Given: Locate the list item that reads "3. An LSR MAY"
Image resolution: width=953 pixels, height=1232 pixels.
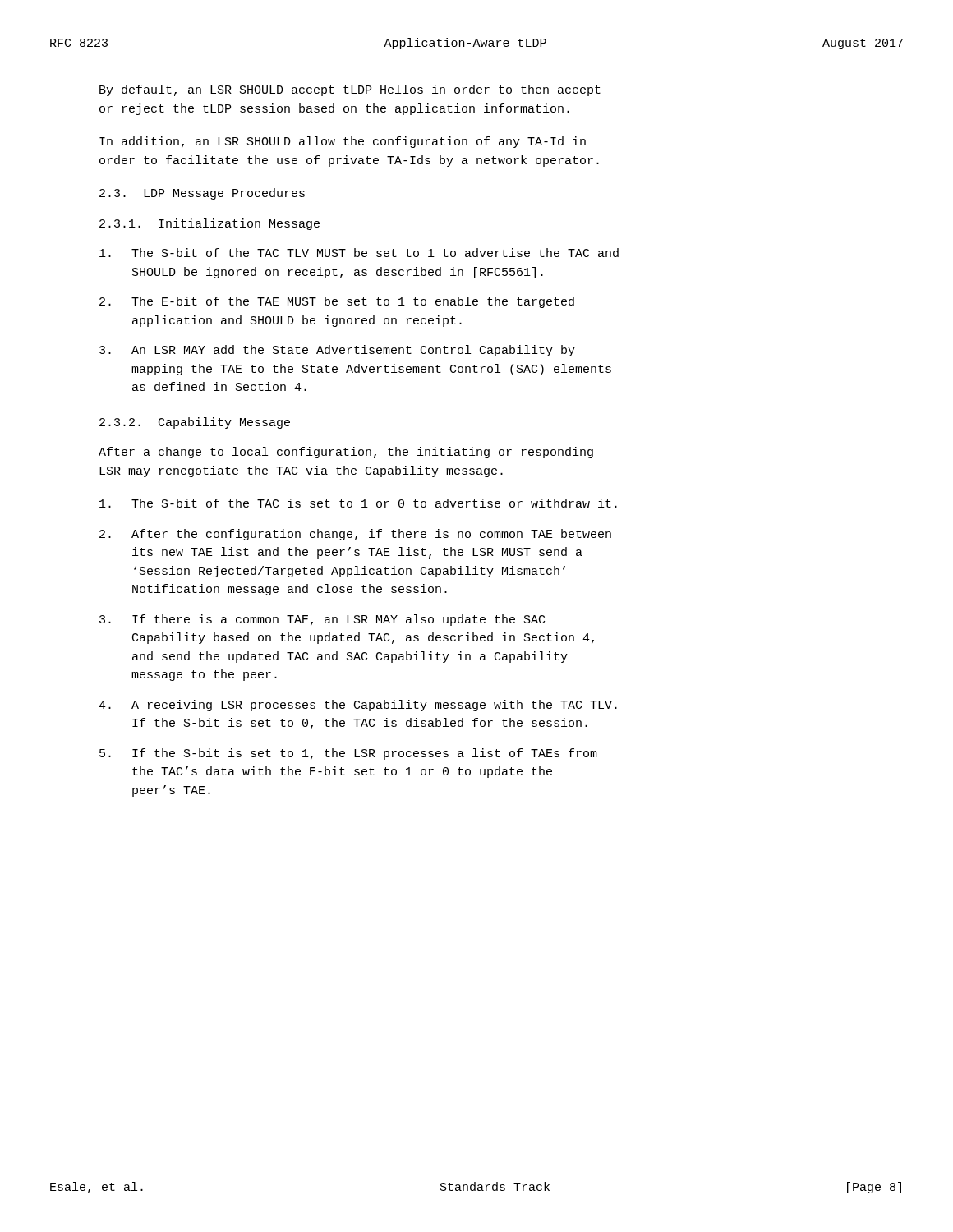Looking at the screenshot, I should [x=476, y=370].
